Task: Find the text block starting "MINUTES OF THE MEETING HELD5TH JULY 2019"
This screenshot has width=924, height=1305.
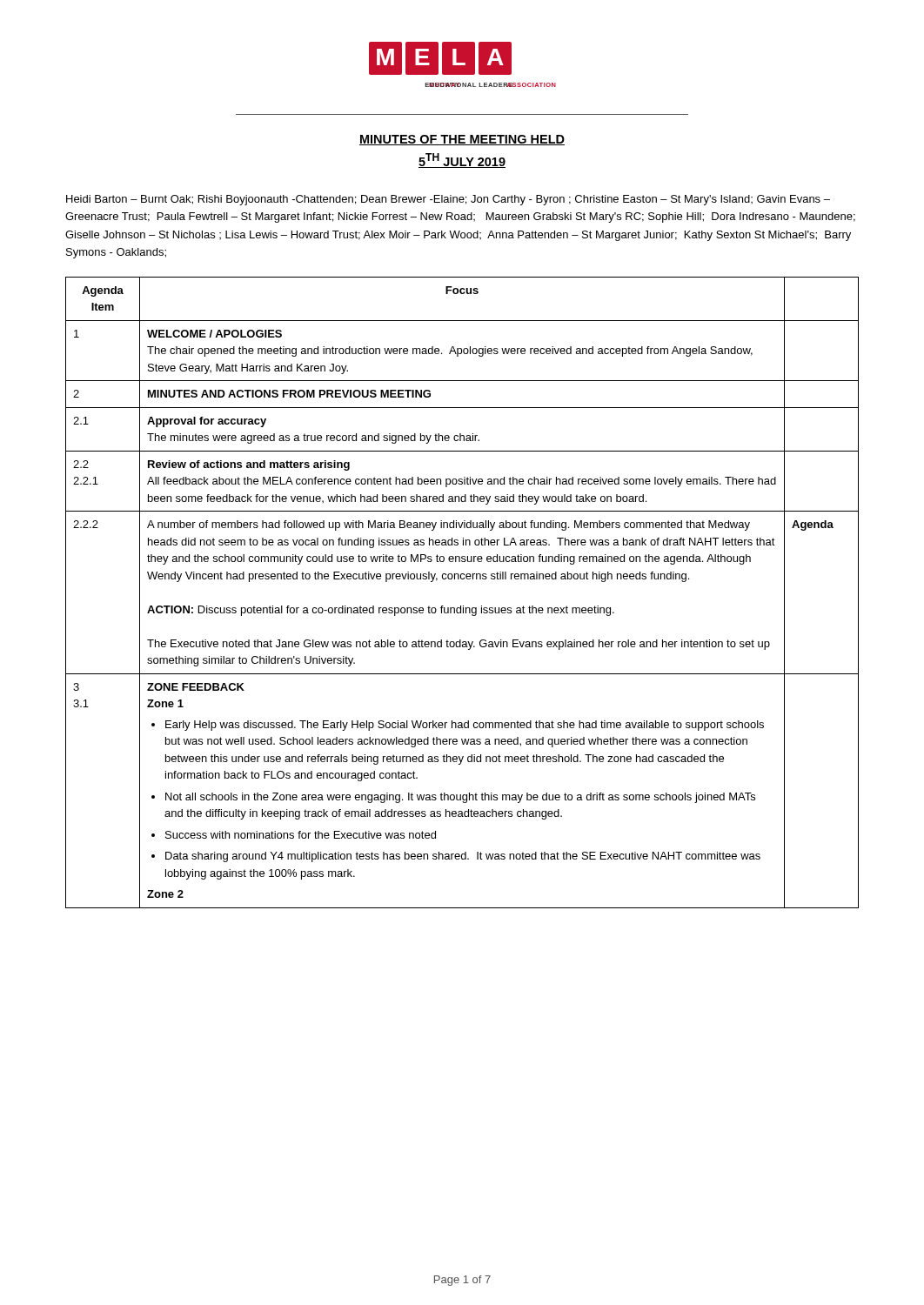Action: pyautogui.click(x=462, y=151)
